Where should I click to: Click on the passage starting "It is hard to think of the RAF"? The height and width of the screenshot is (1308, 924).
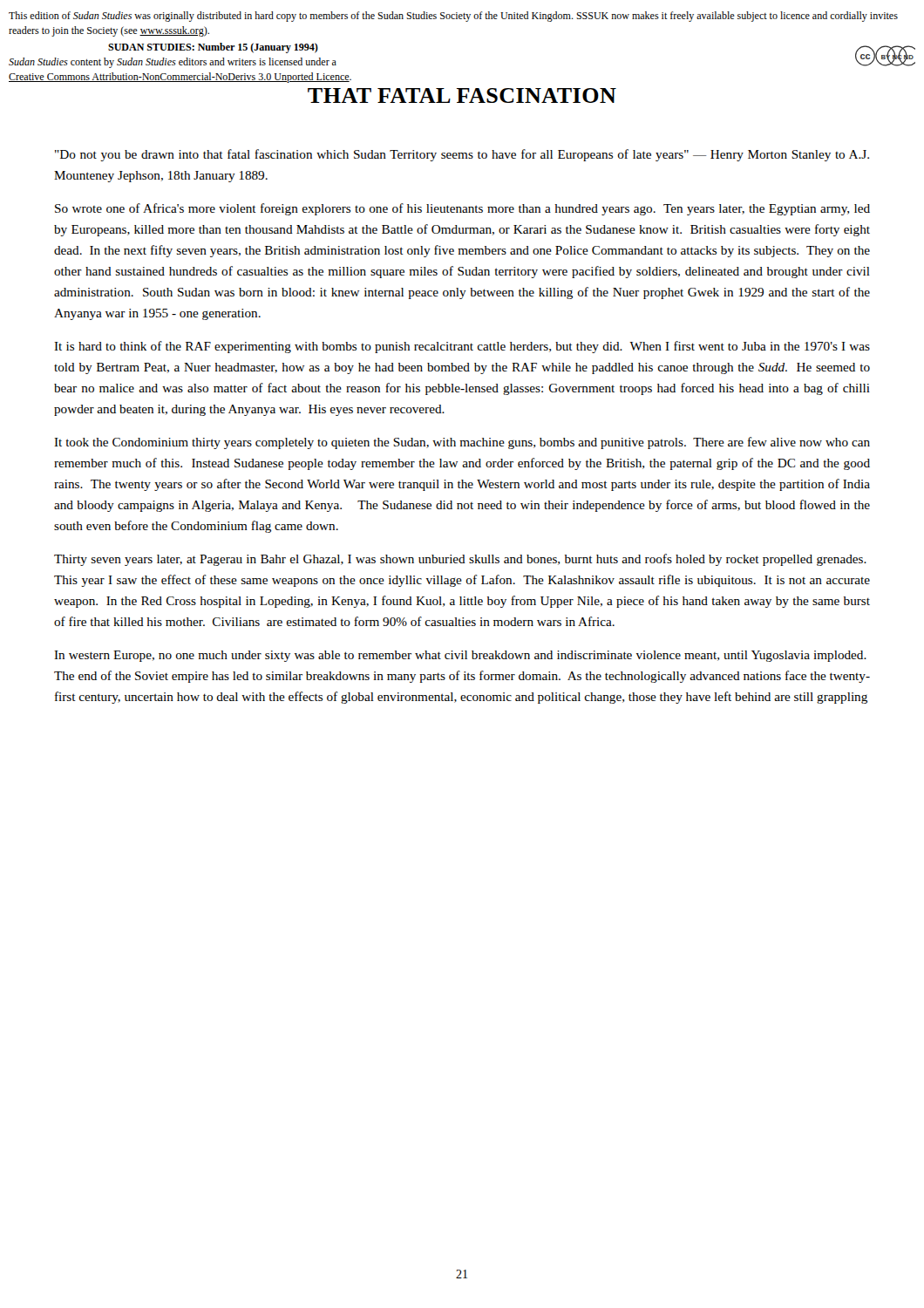[x=462, y=378]
